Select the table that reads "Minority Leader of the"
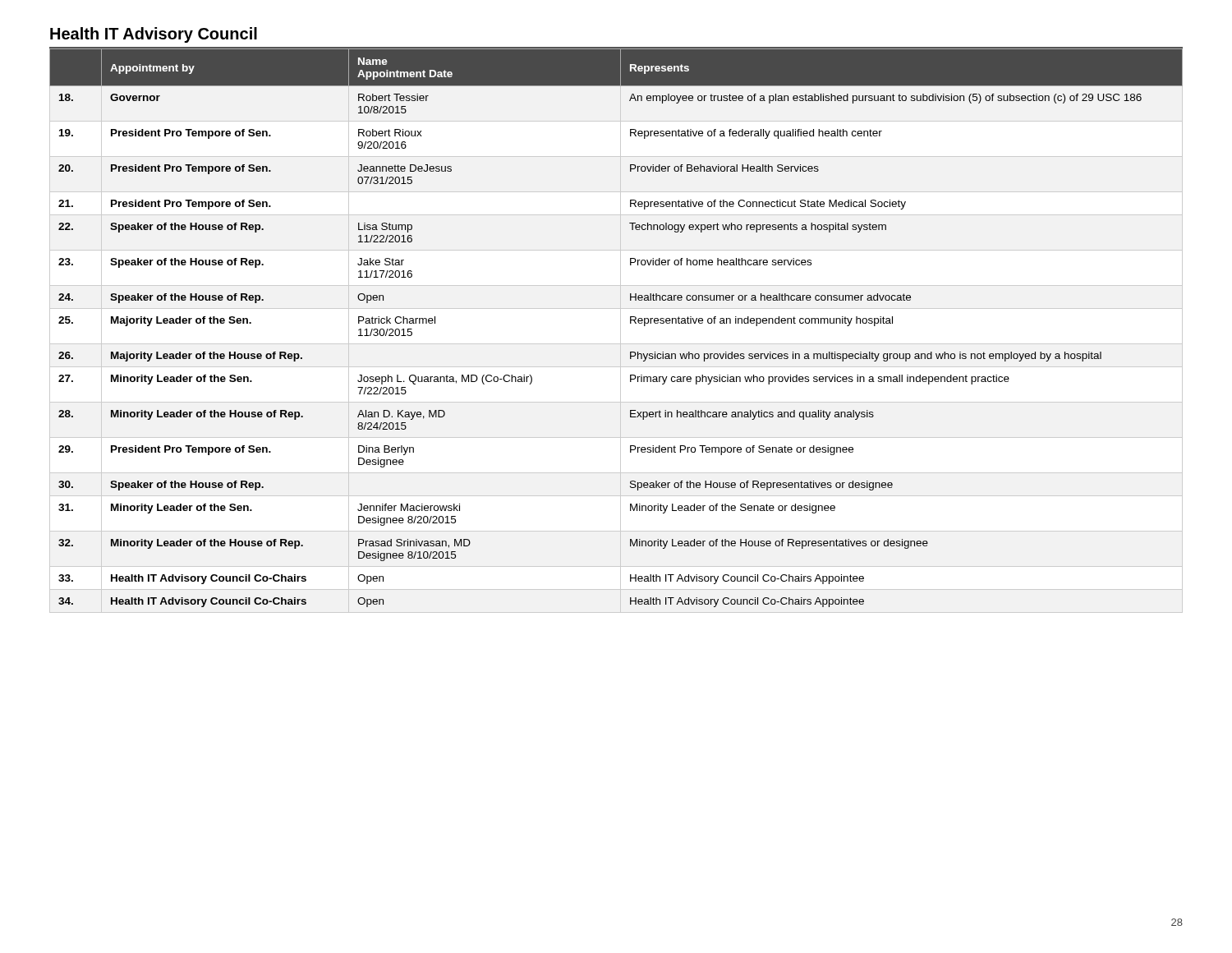The width and height of the screenshot is (1232, 953). coord(616,331)
